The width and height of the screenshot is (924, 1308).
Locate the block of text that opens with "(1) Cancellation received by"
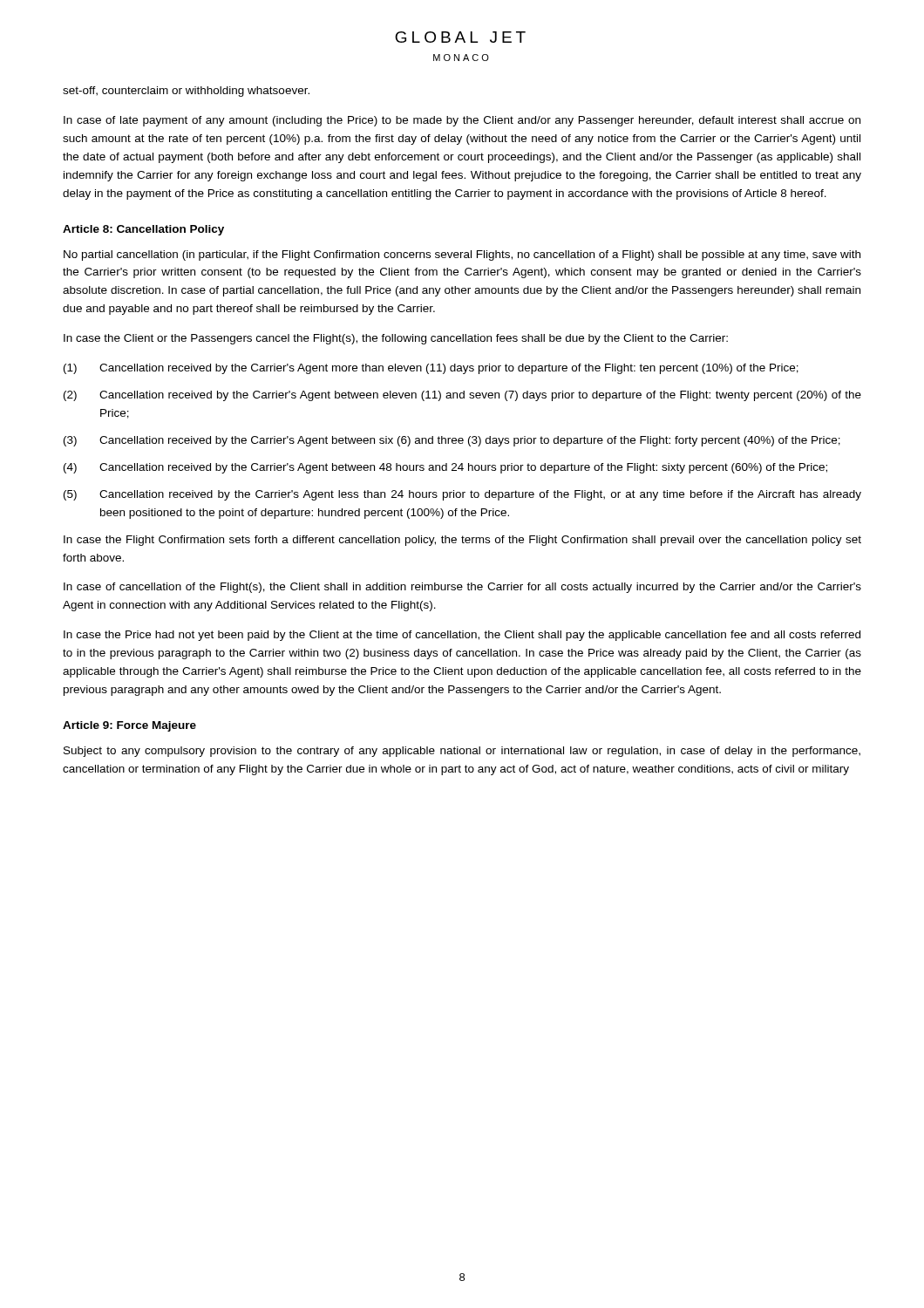pos(462,369)
